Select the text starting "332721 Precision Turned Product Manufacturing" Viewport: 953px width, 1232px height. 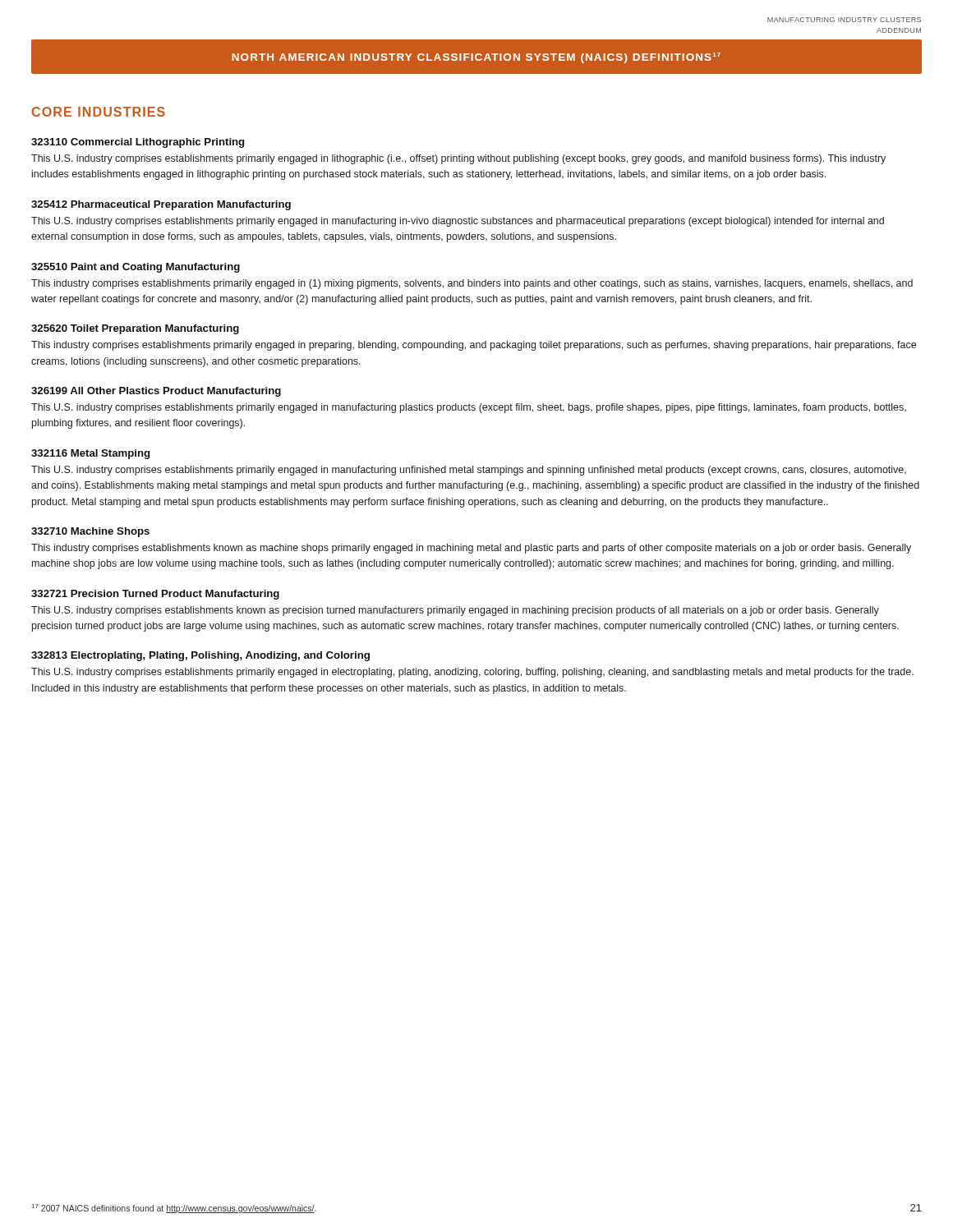[x=155, y=593]
